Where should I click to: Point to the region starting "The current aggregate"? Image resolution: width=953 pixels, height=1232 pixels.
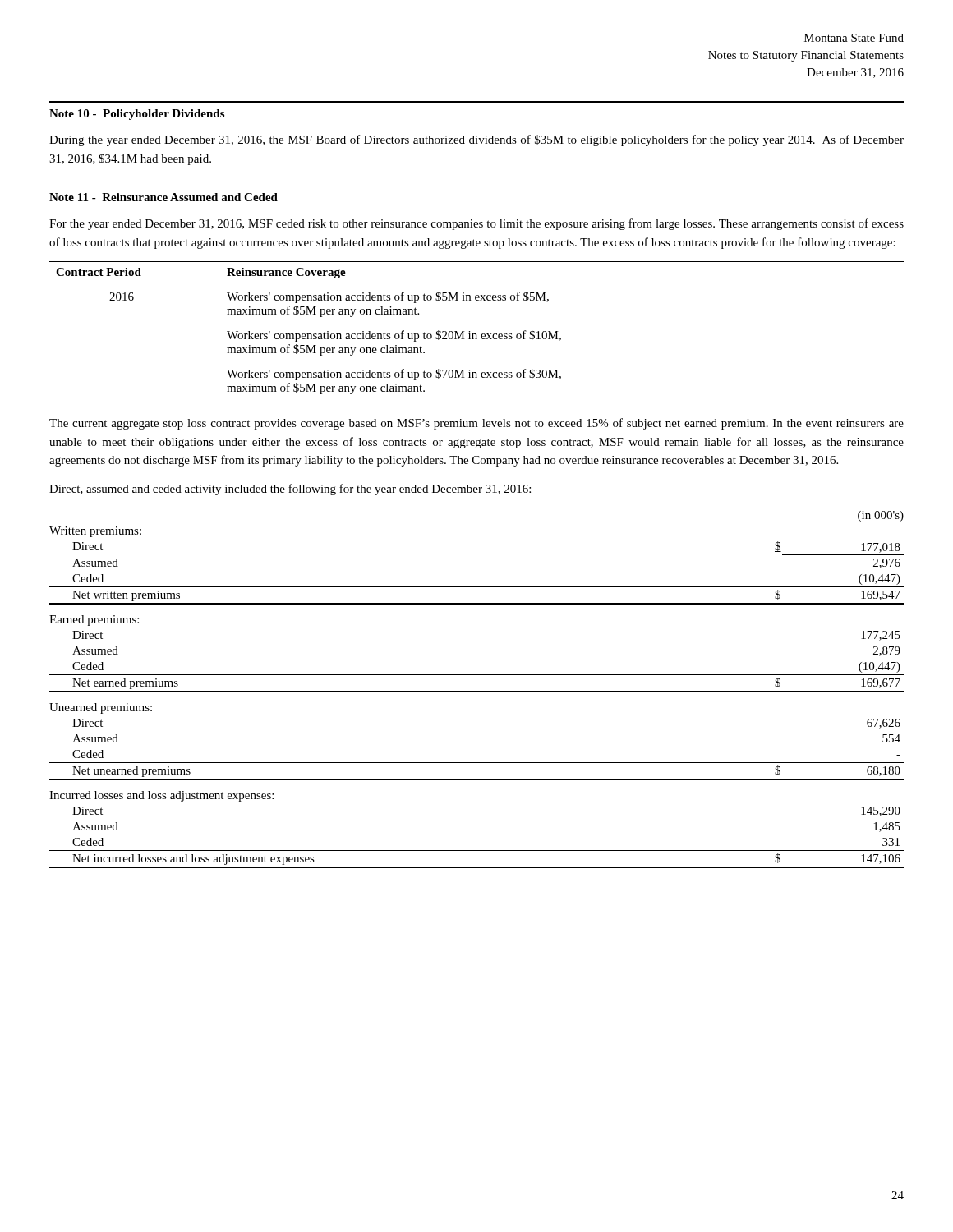(476, 441)
